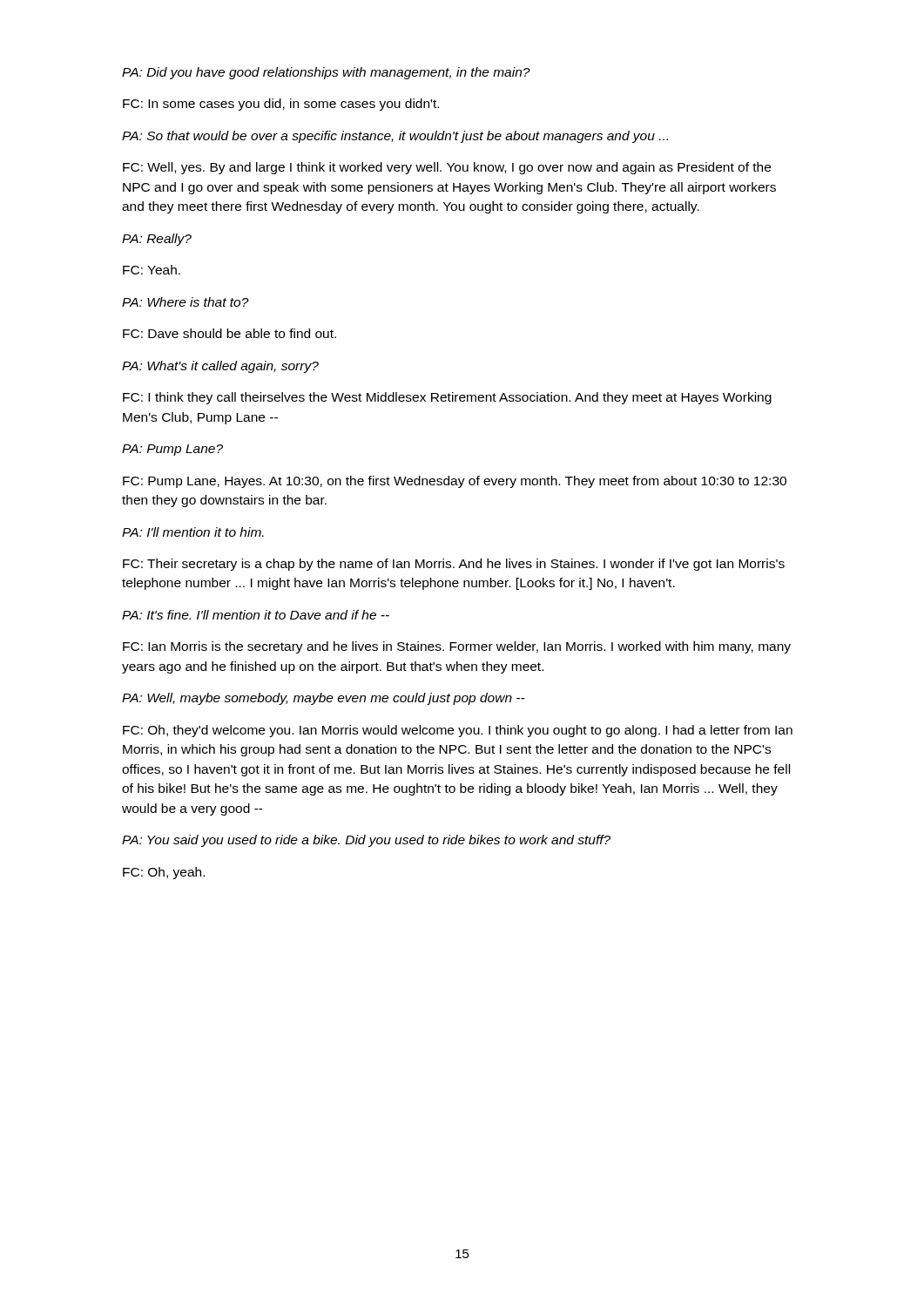This screenshot has width=924, height=1307.
Task: Point to the block starting "PA: Well, maybe"
Action: coord(323,698)
